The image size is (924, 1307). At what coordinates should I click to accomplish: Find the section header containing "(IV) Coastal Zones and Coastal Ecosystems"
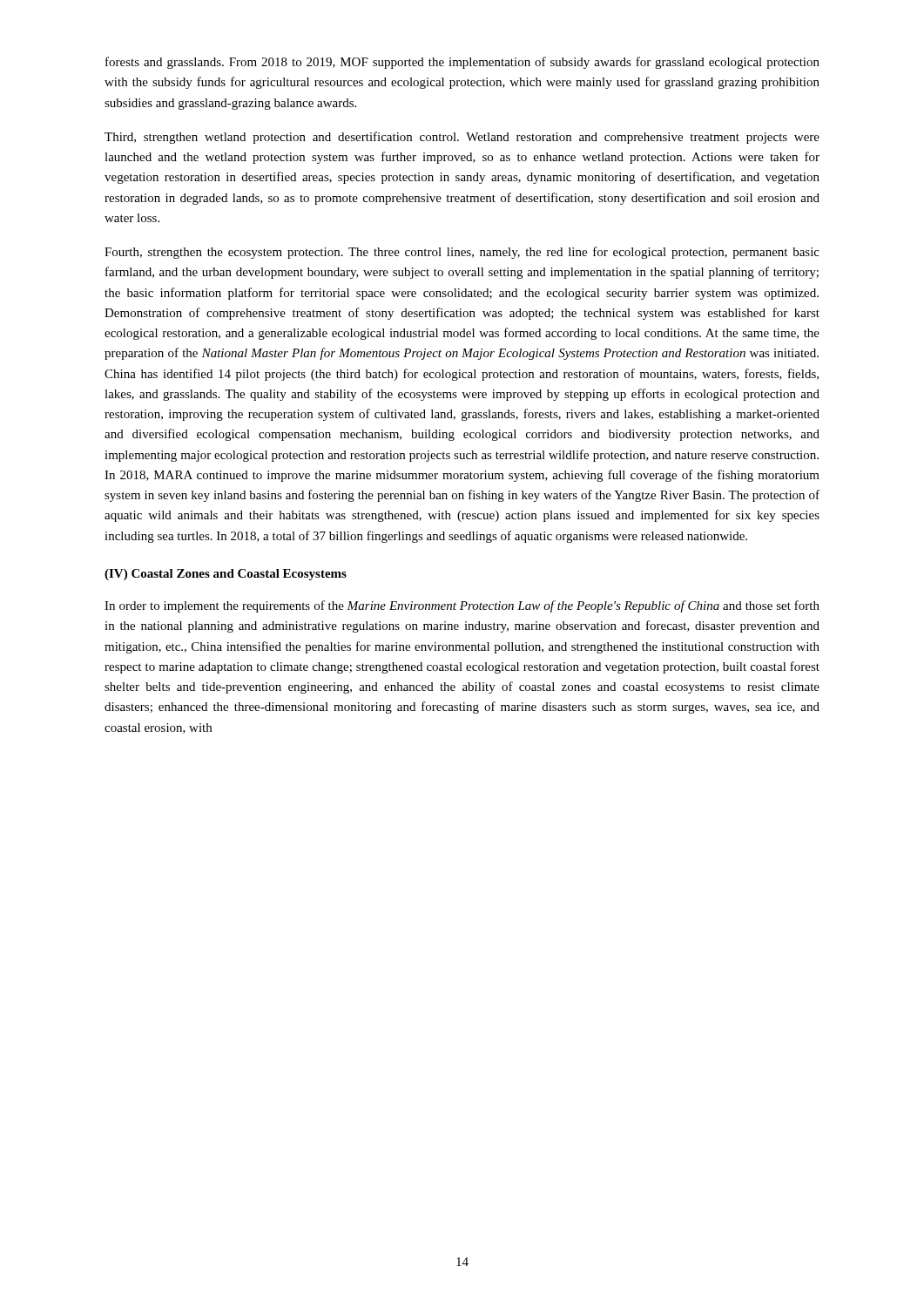pos(226,573)
